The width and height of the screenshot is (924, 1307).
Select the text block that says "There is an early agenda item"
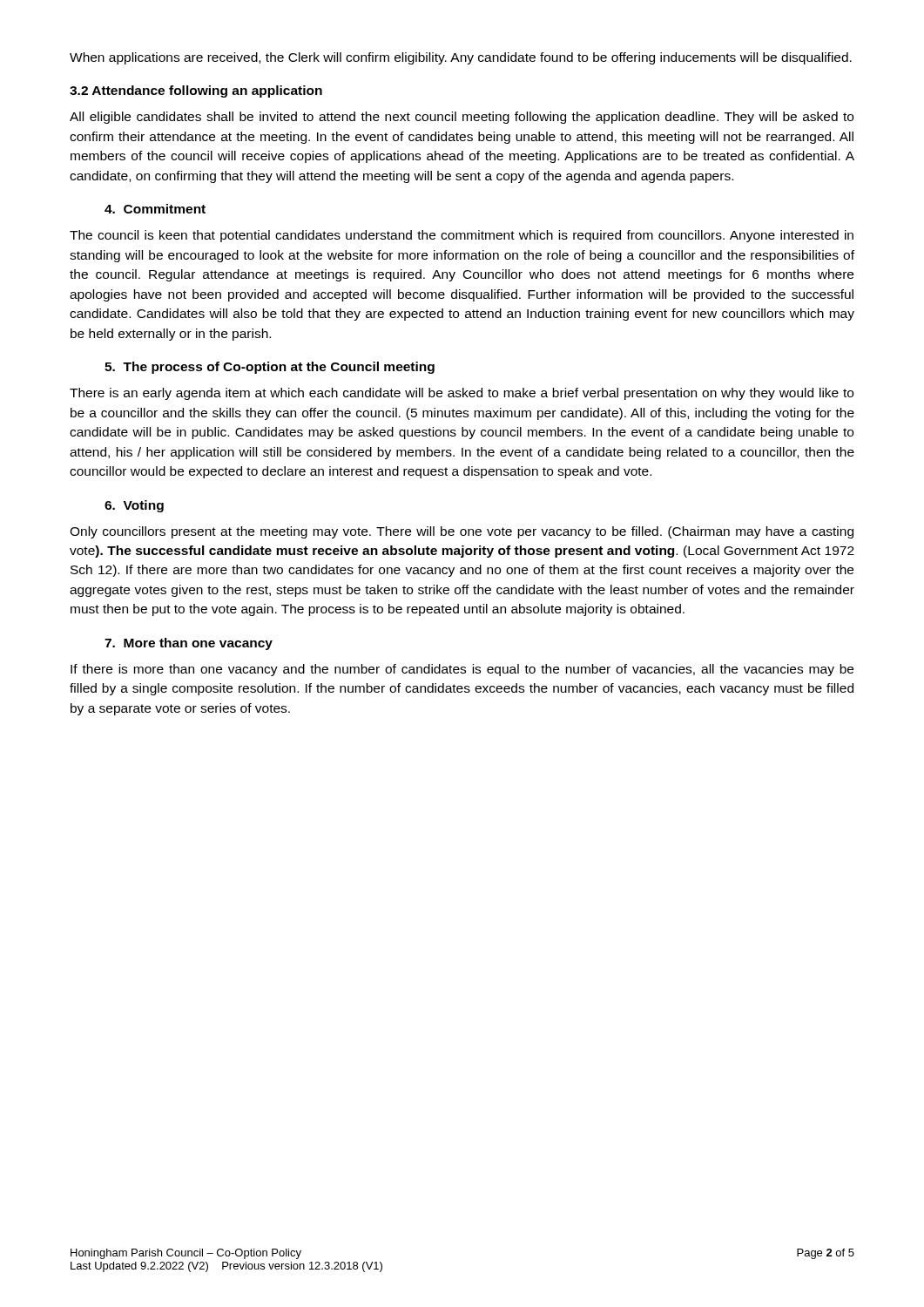pyautogui.click(x=462, y=432)
